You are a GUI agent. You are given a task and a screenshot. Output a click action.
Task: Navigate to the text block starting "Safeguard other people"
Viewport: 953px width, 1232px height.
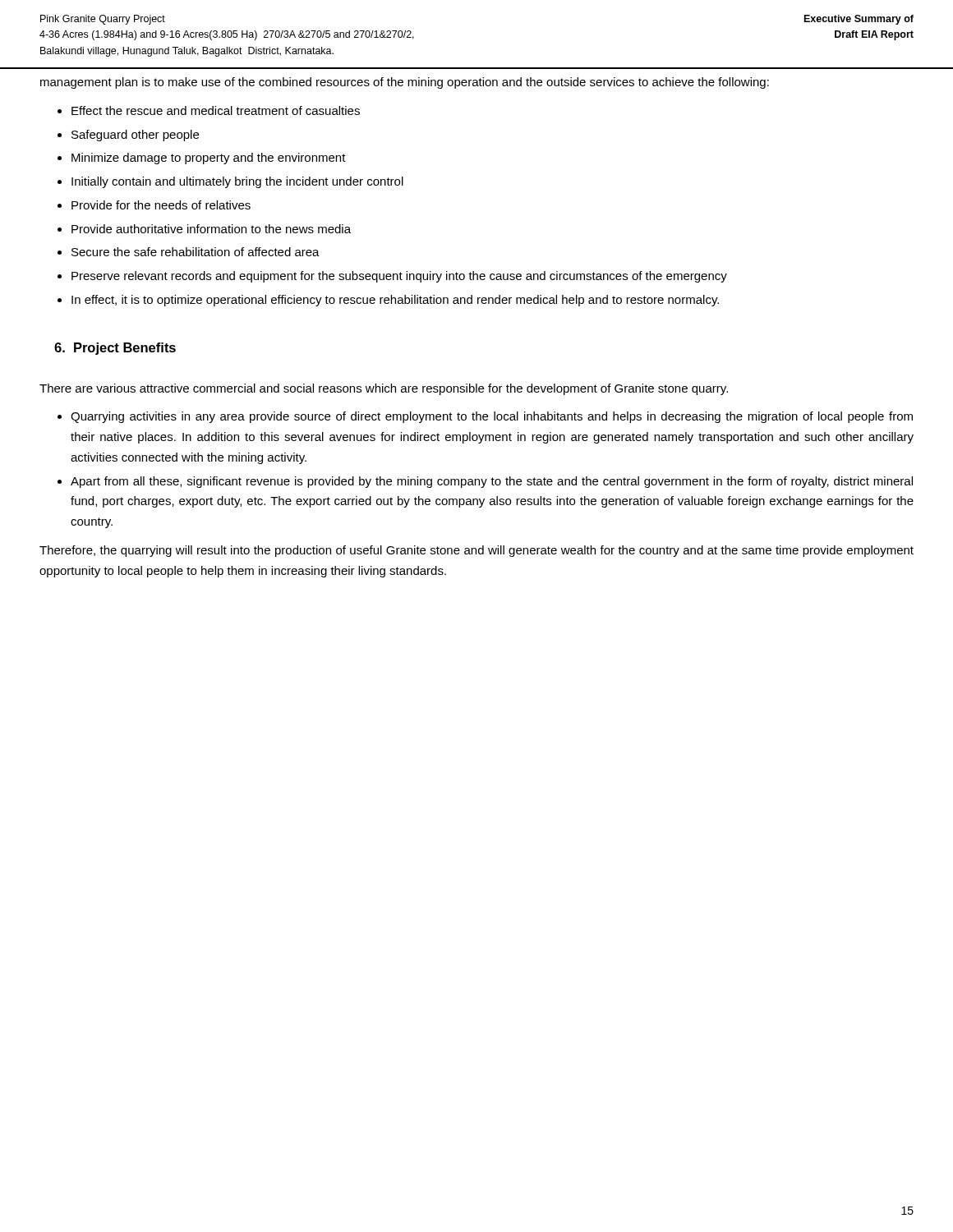135,134
